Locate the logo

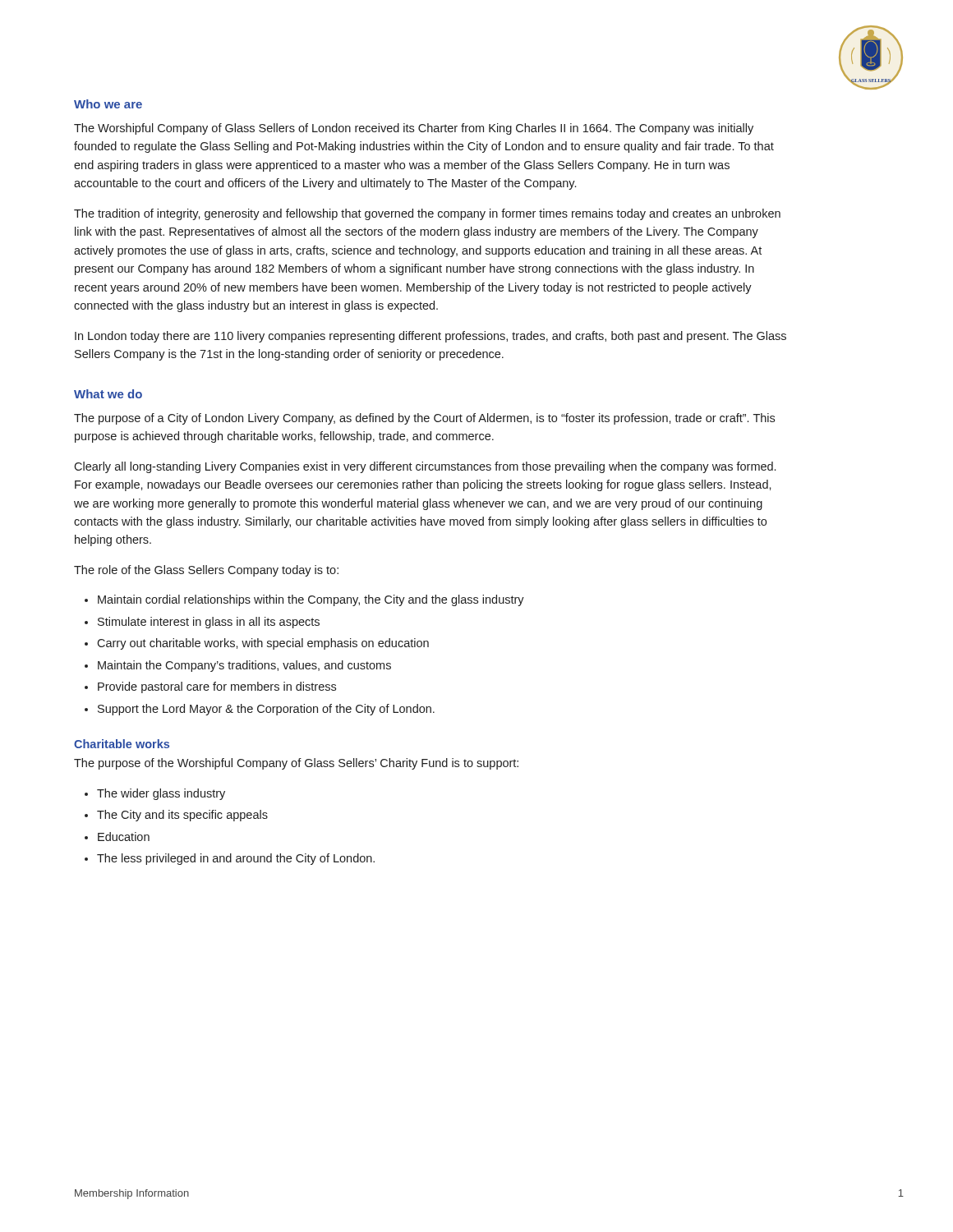871,57
